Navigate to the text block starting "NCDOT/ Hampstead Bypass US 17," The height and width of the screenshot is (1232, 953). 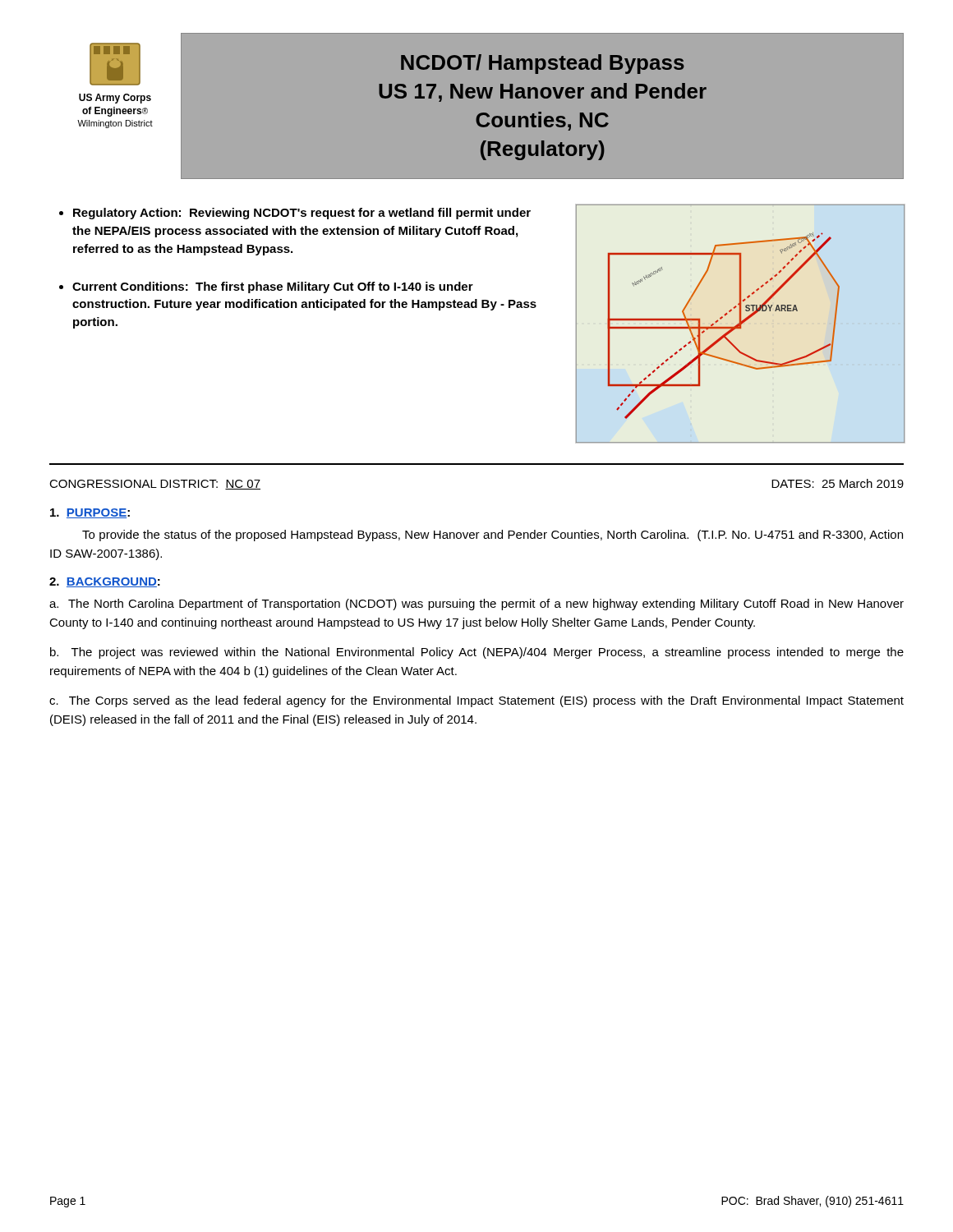click(542, 106)
